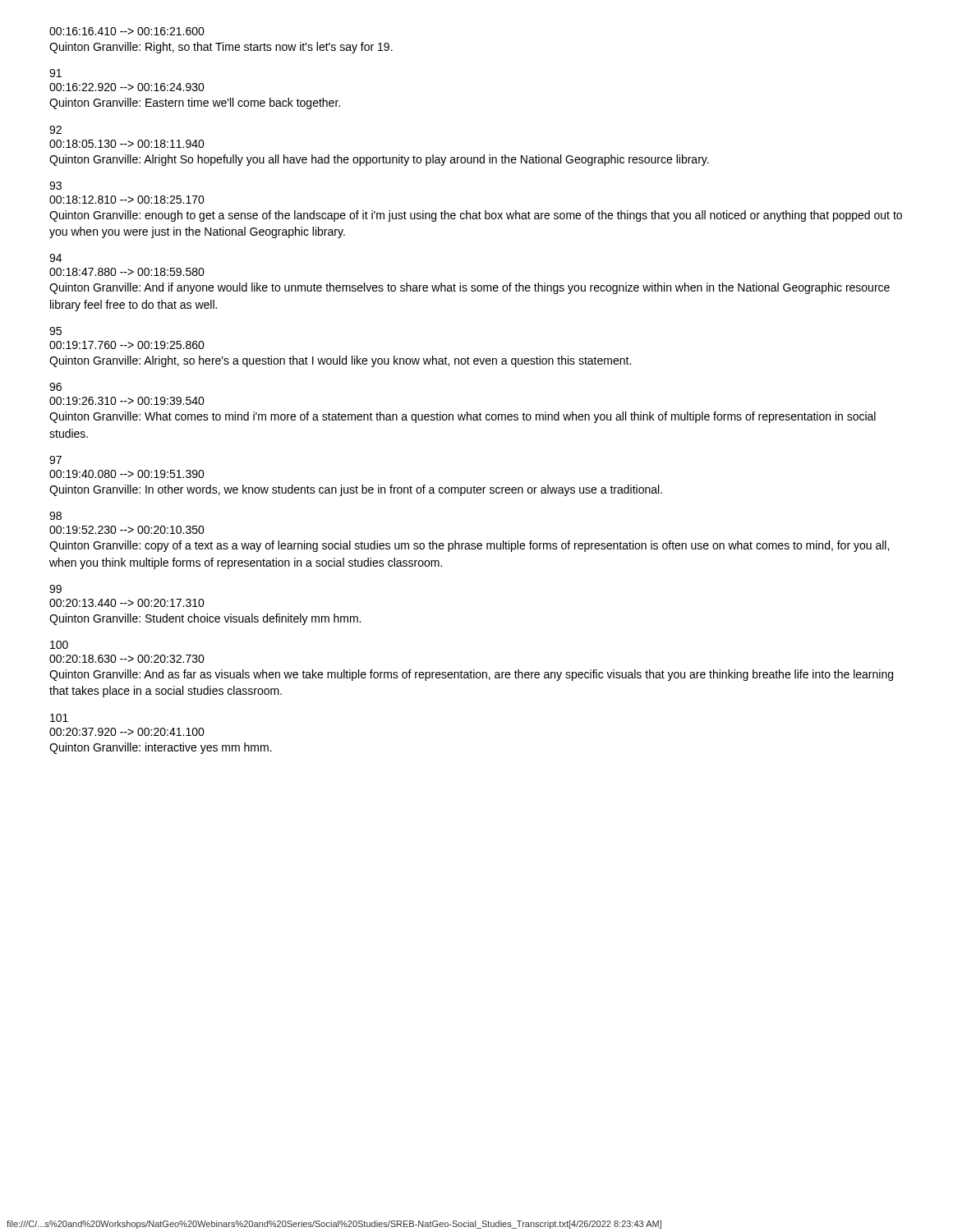Navigate to the passage starting "91 00:16:22.920 --> 00:16:24.930 Quinton Granville: Eastern time"

click(x=55, y=73)
